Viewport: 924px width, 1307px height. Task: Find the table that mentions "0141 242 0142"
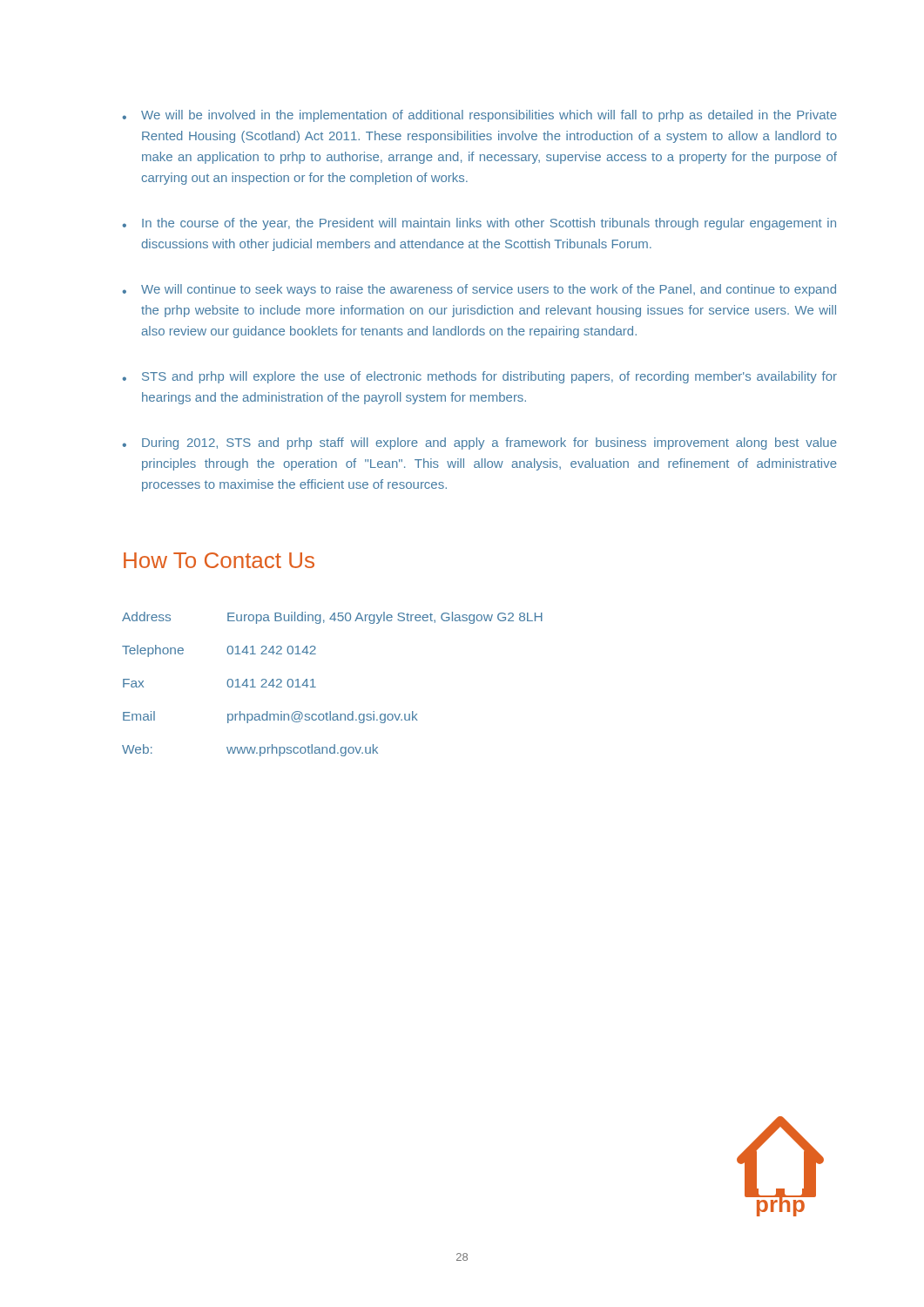479,683
